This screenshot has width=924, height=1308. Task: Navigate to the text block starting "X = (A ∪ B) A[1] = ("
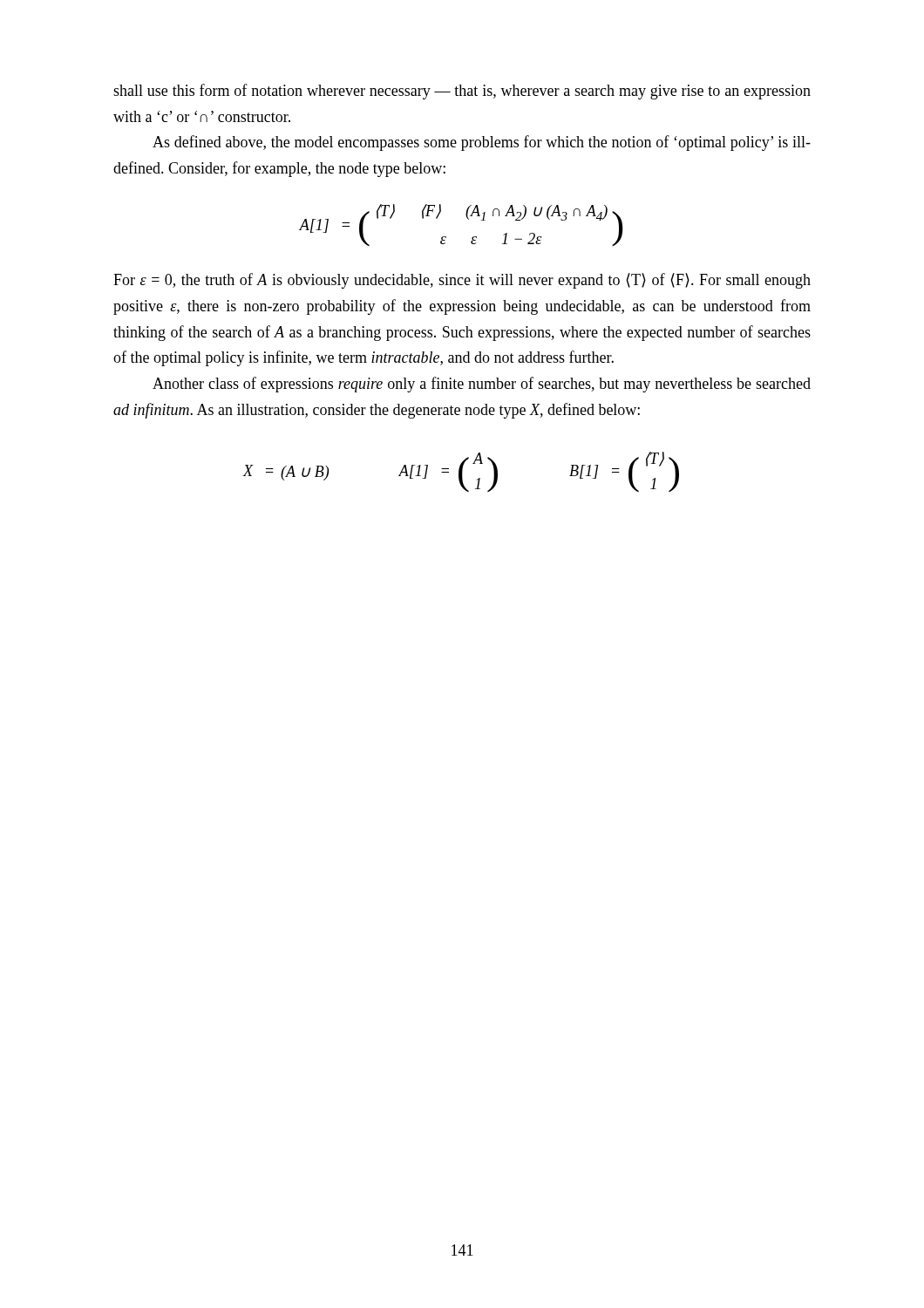462,472
